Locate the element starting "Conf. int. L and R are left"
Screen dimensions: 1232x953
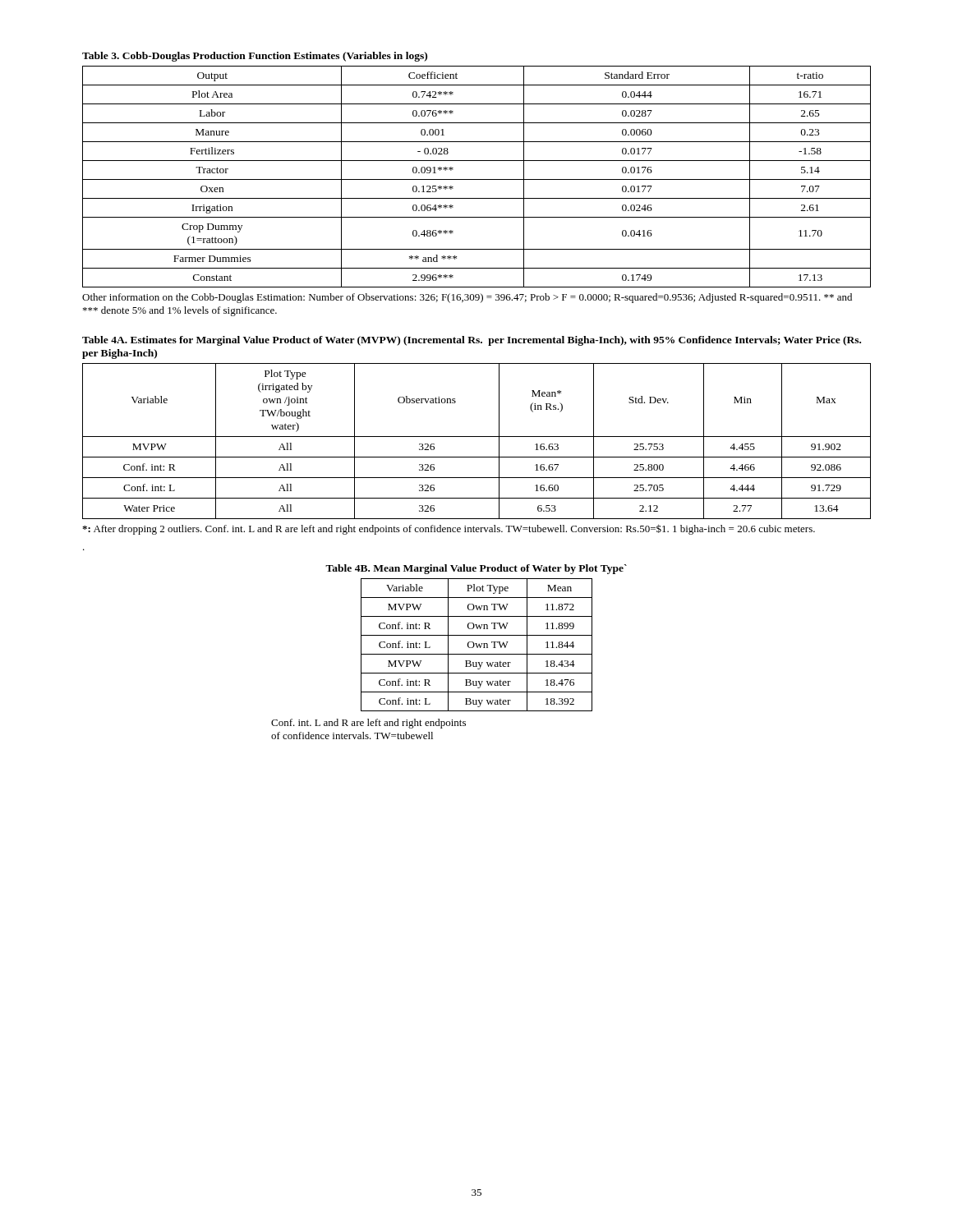369,729
